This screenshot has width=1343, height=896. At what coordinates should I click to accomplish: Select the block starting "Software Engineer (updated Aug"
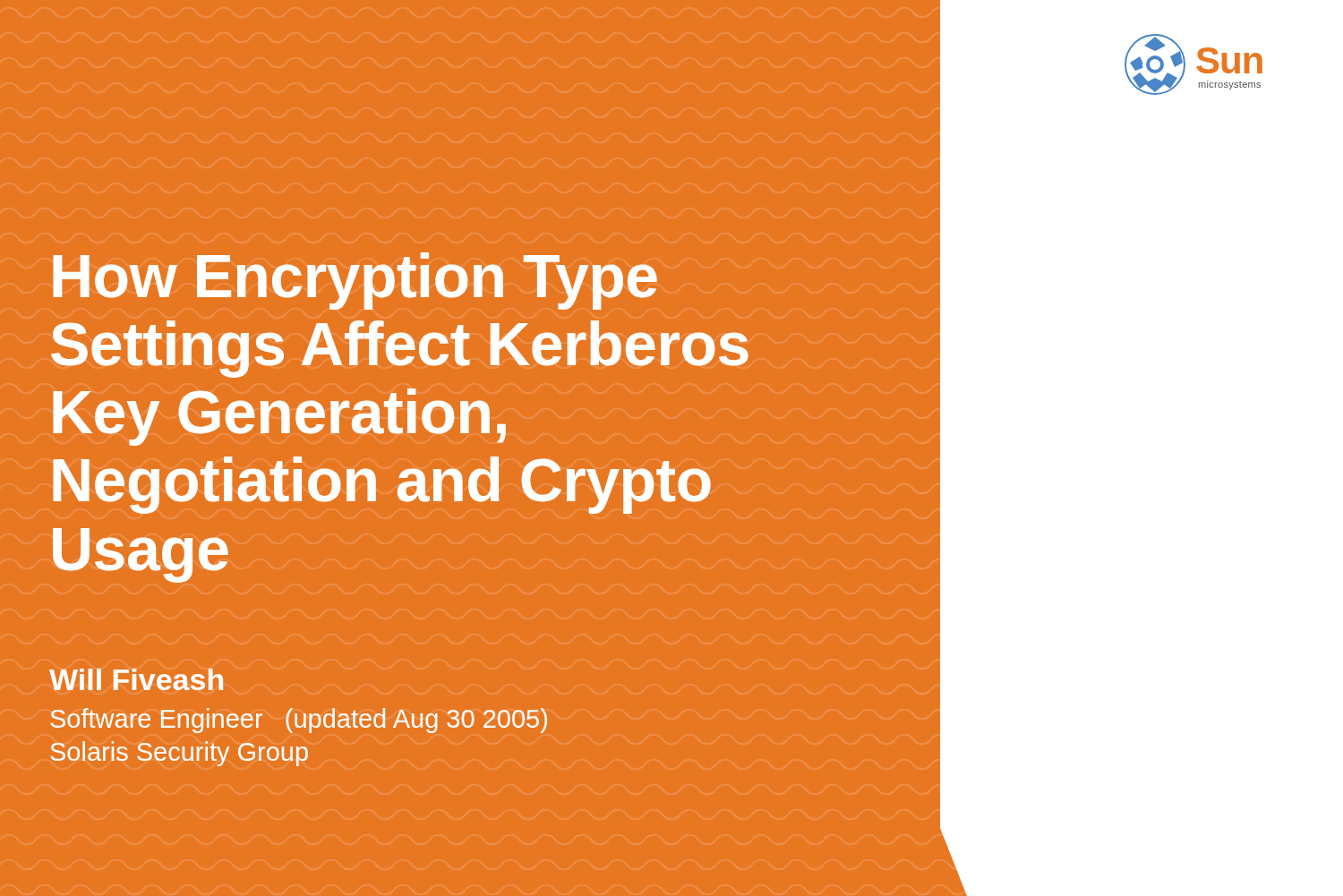299,719
